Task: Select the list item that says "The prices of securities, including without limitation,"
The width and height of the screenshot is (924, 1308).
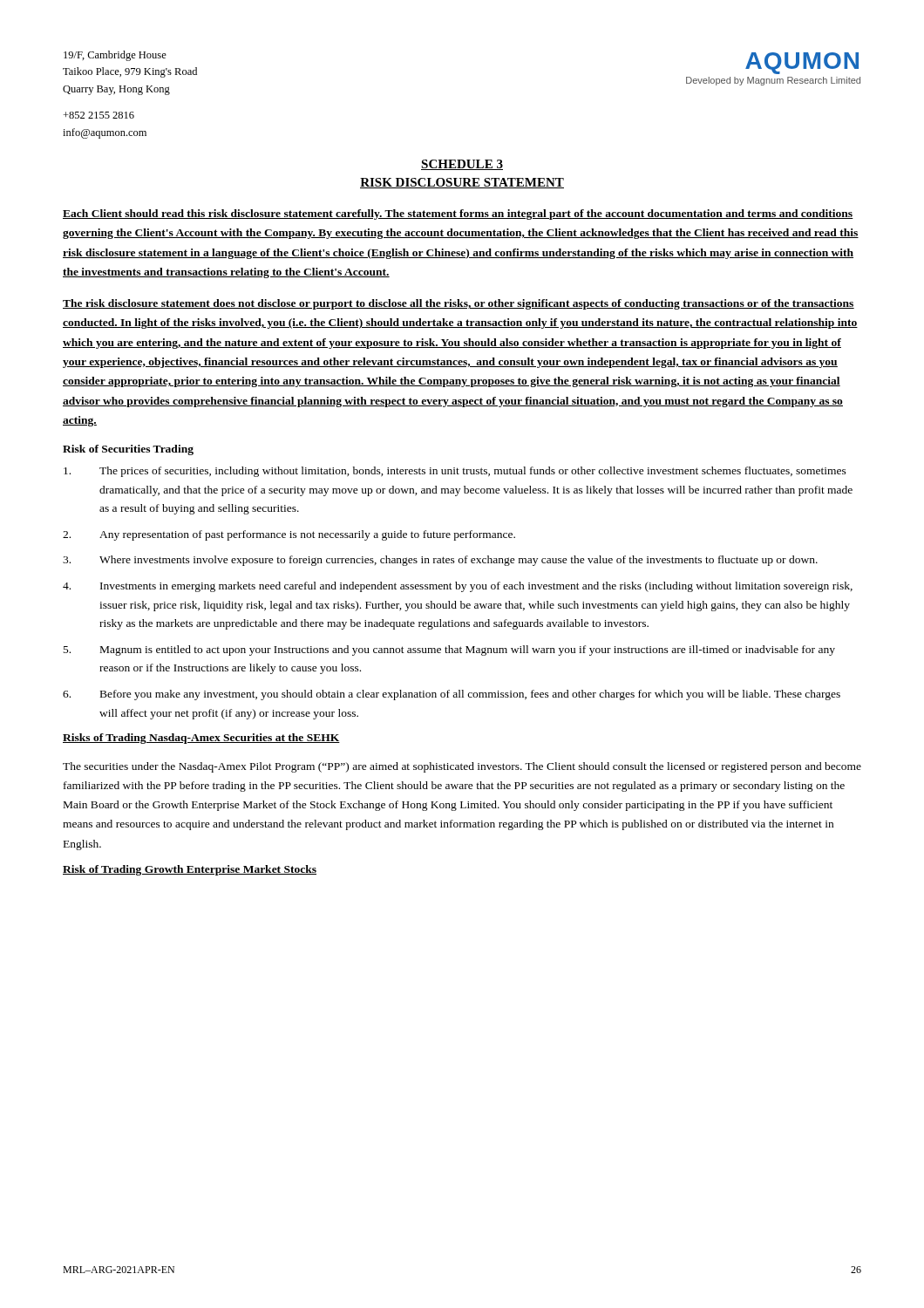Action: click(x=462, y=490)
